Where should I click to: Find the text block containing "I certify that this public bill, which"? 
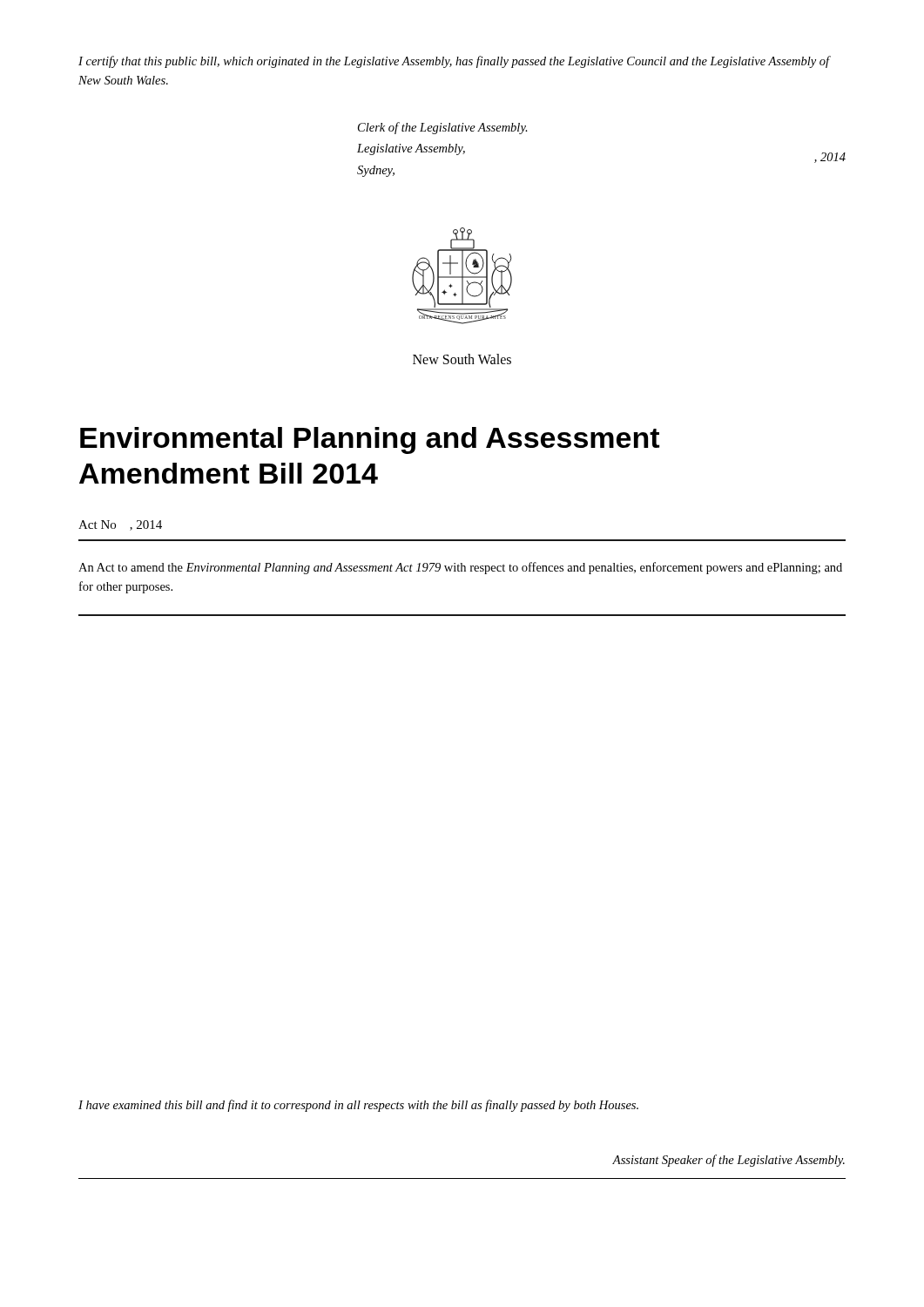[454, 70]
